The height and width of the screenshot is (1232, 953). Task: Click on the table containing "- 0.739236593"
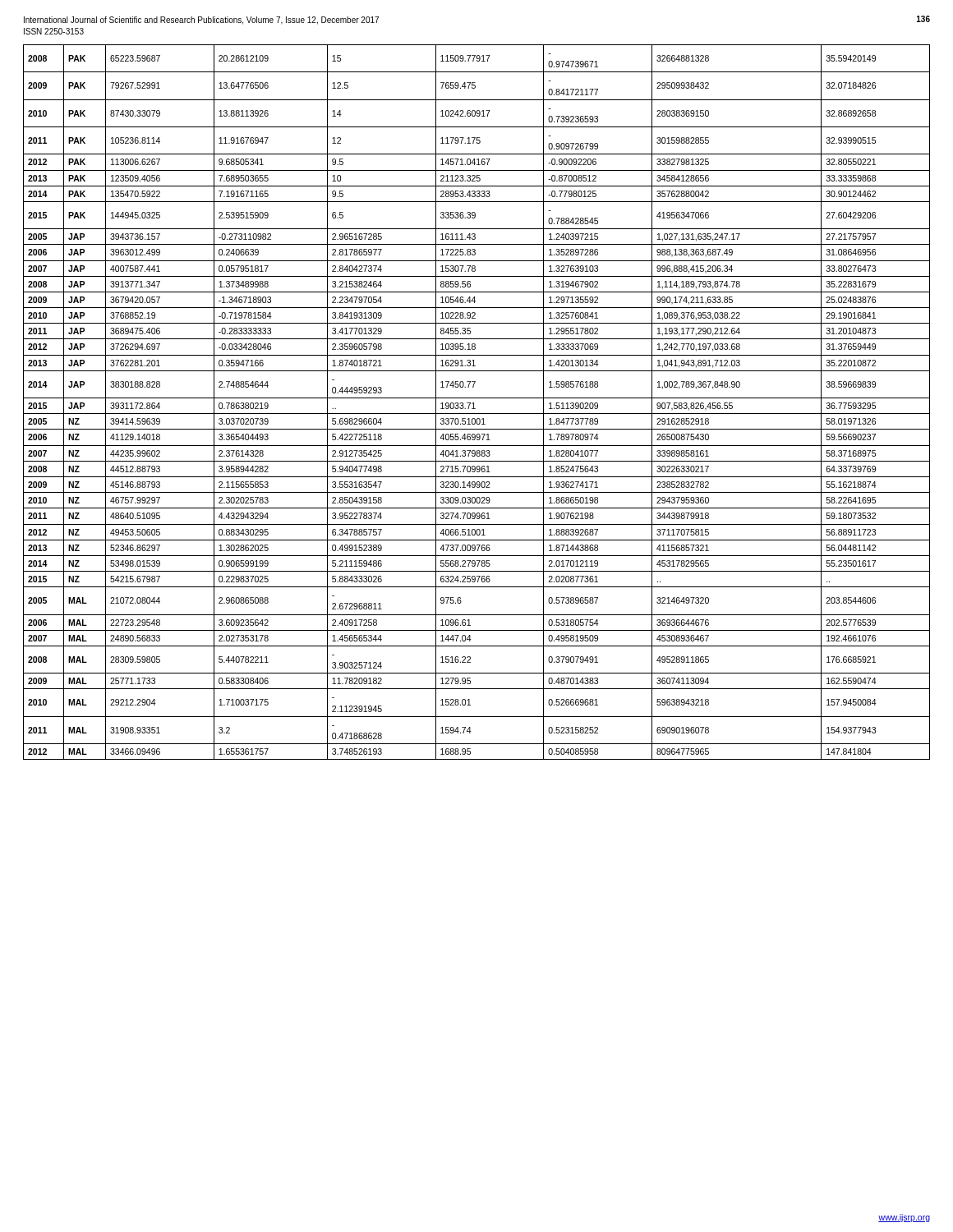(x=476, y=402)
